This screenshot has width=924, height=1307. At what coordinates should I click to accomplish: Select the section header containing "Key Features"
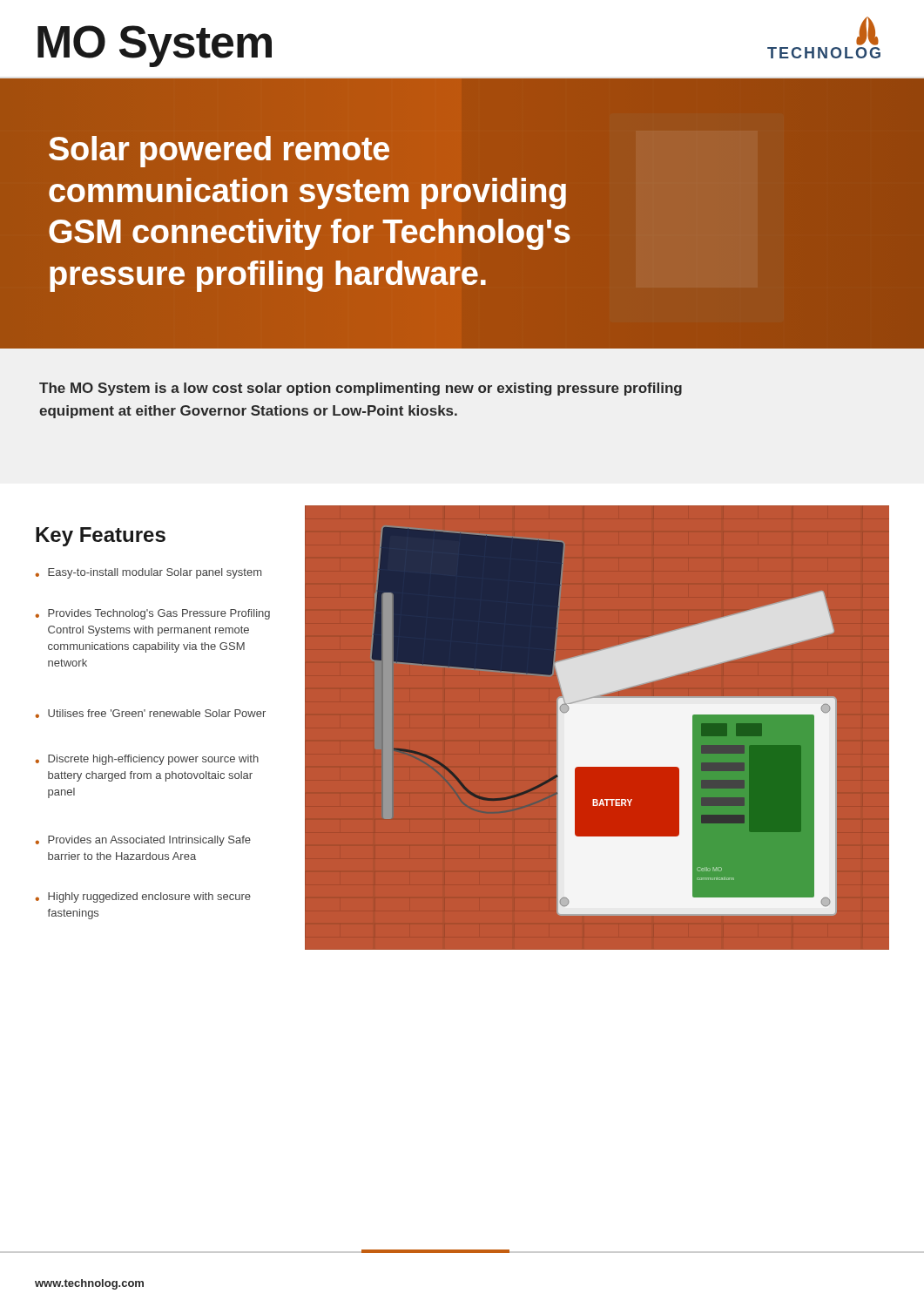pyautogui.click(x=100, y=535)
